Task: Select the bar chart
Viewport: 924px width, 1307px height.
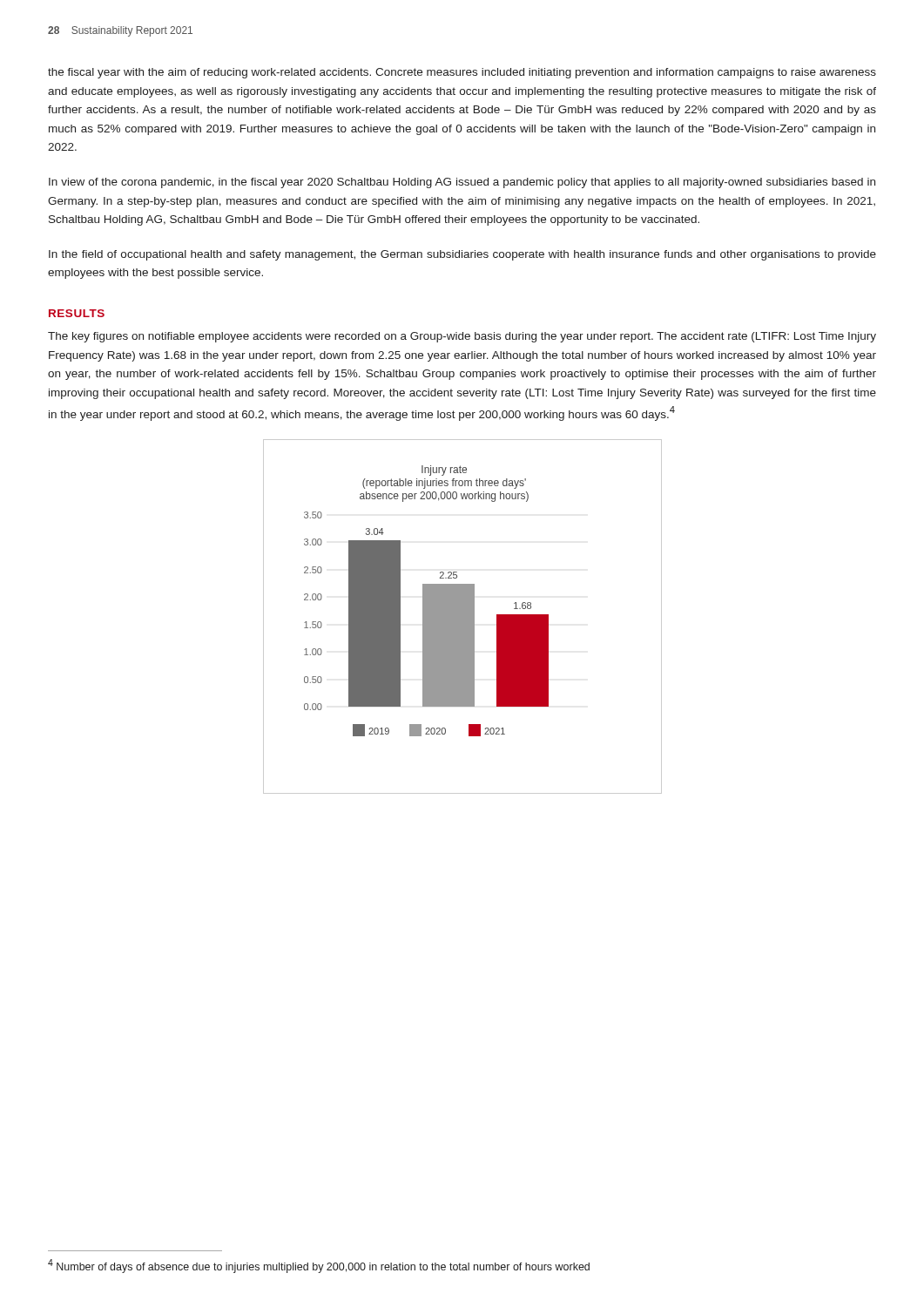Action: 462,617
